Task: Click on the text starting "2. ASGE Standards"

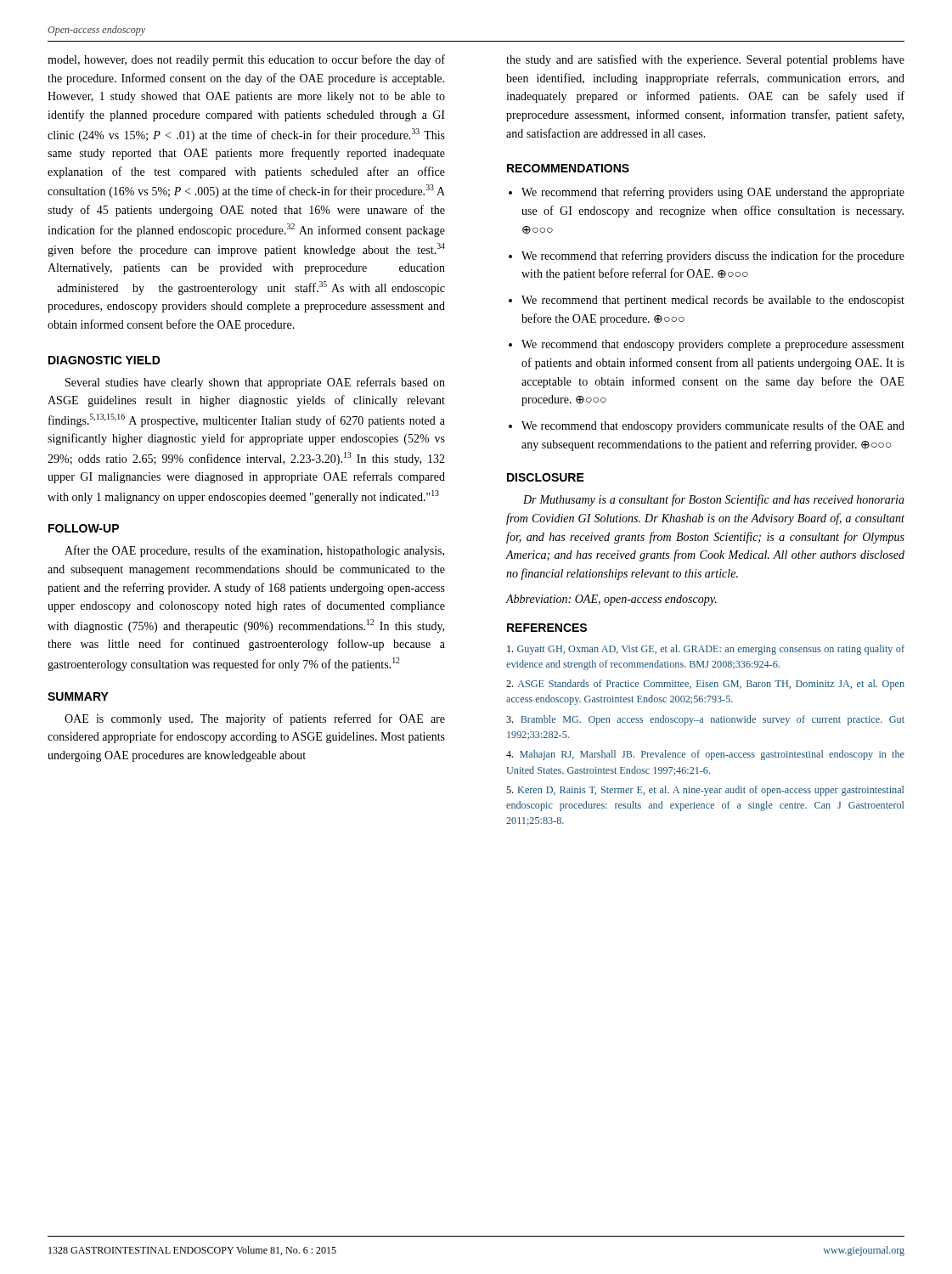Action: click(x=705, y=692)
